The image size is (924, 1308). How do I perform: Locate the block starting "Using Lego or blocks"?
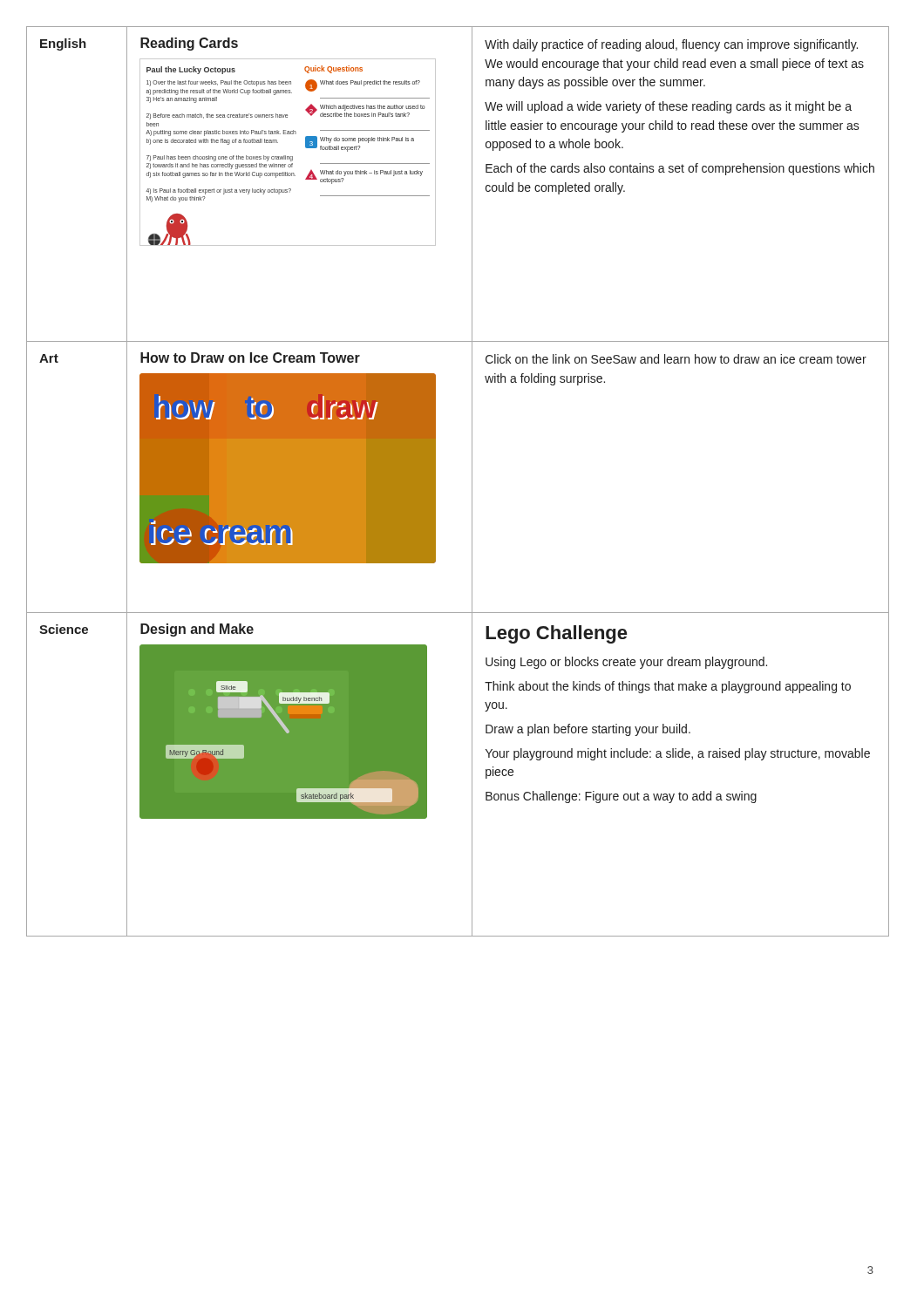coord(627,662)
